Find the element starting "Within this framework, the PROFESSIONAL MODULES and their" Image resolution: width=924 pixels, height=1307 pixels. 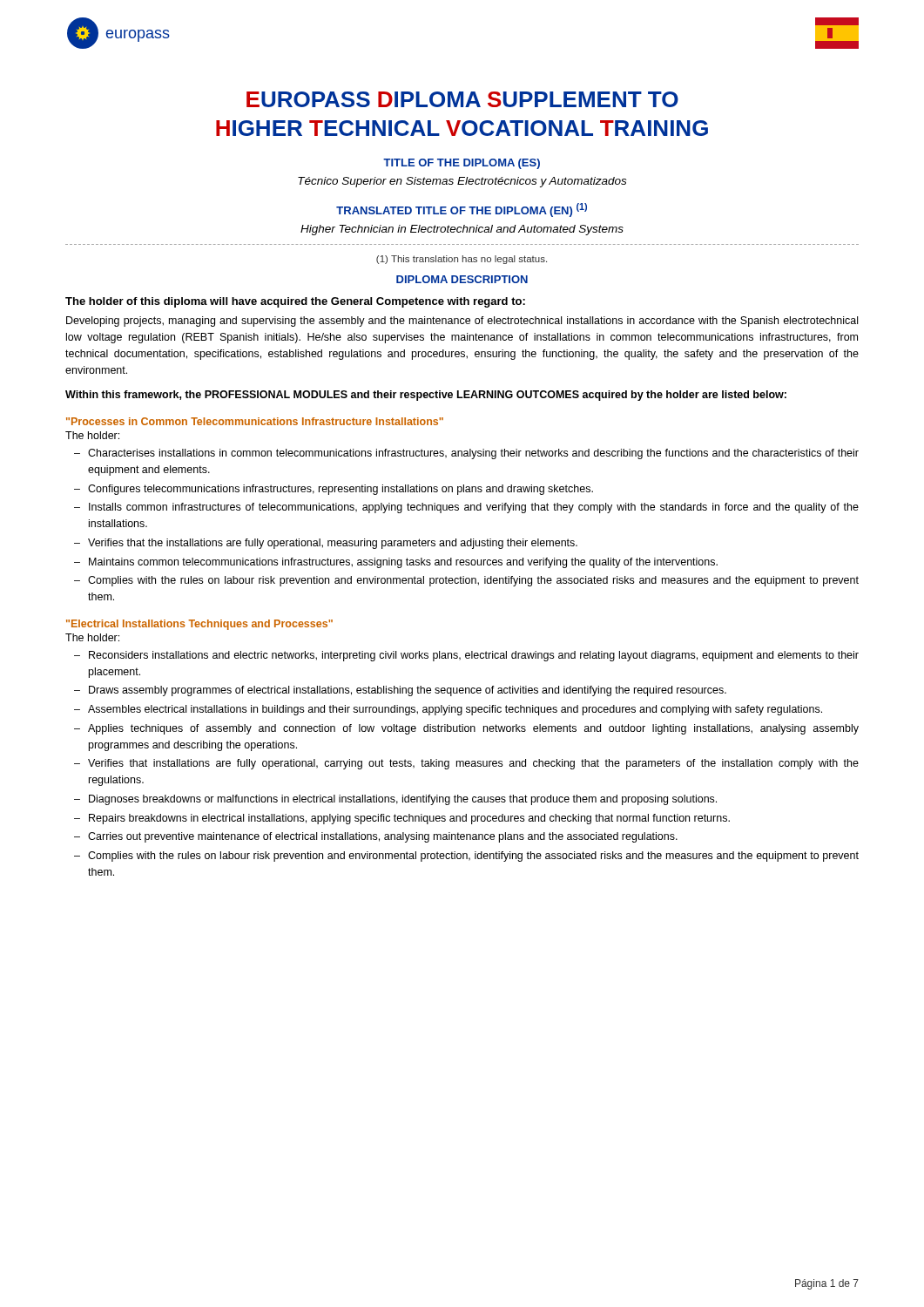coord(426,395)
